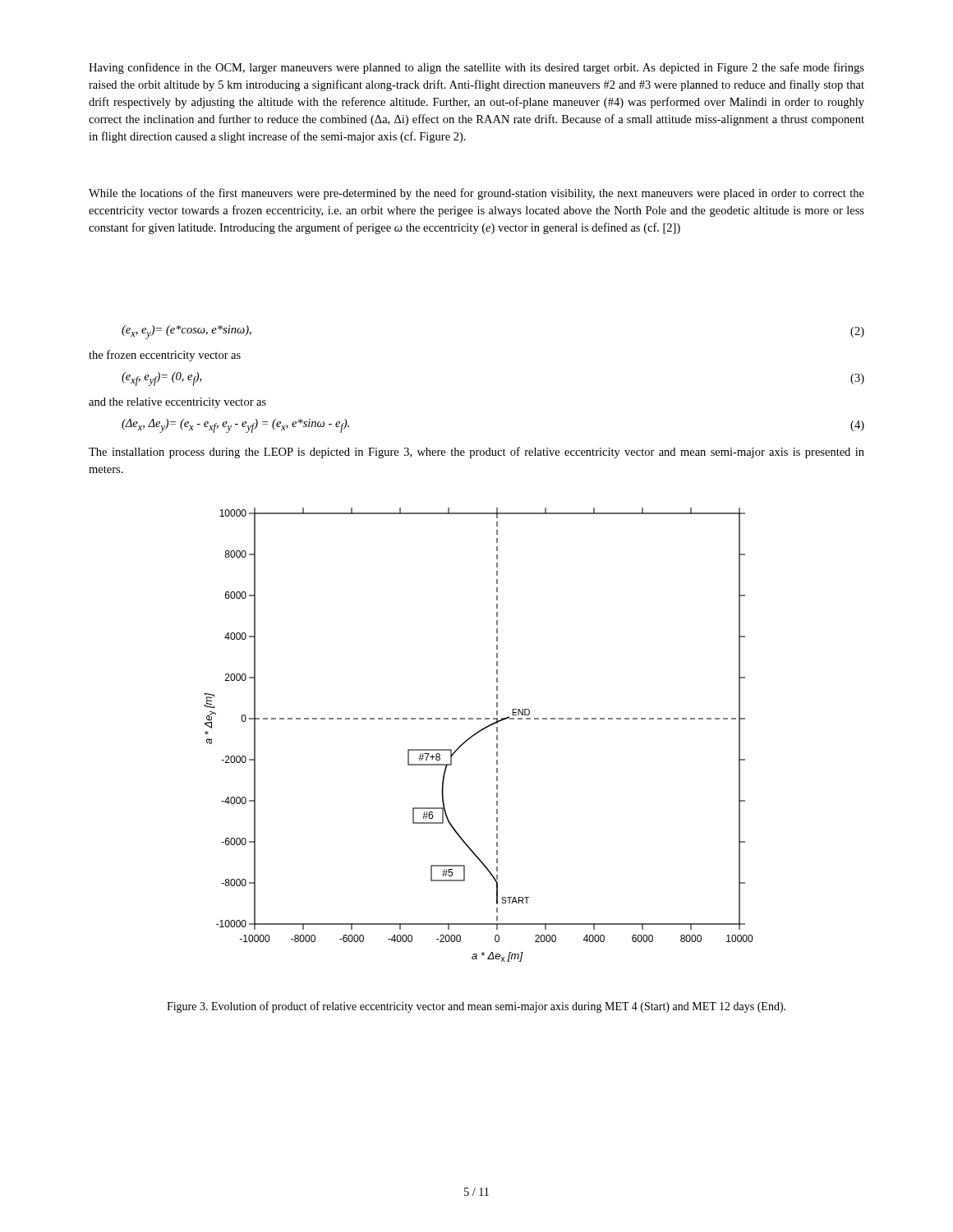
Task: Find the block on this page that starts "While the locations of the first"
Action: point(476,211)
